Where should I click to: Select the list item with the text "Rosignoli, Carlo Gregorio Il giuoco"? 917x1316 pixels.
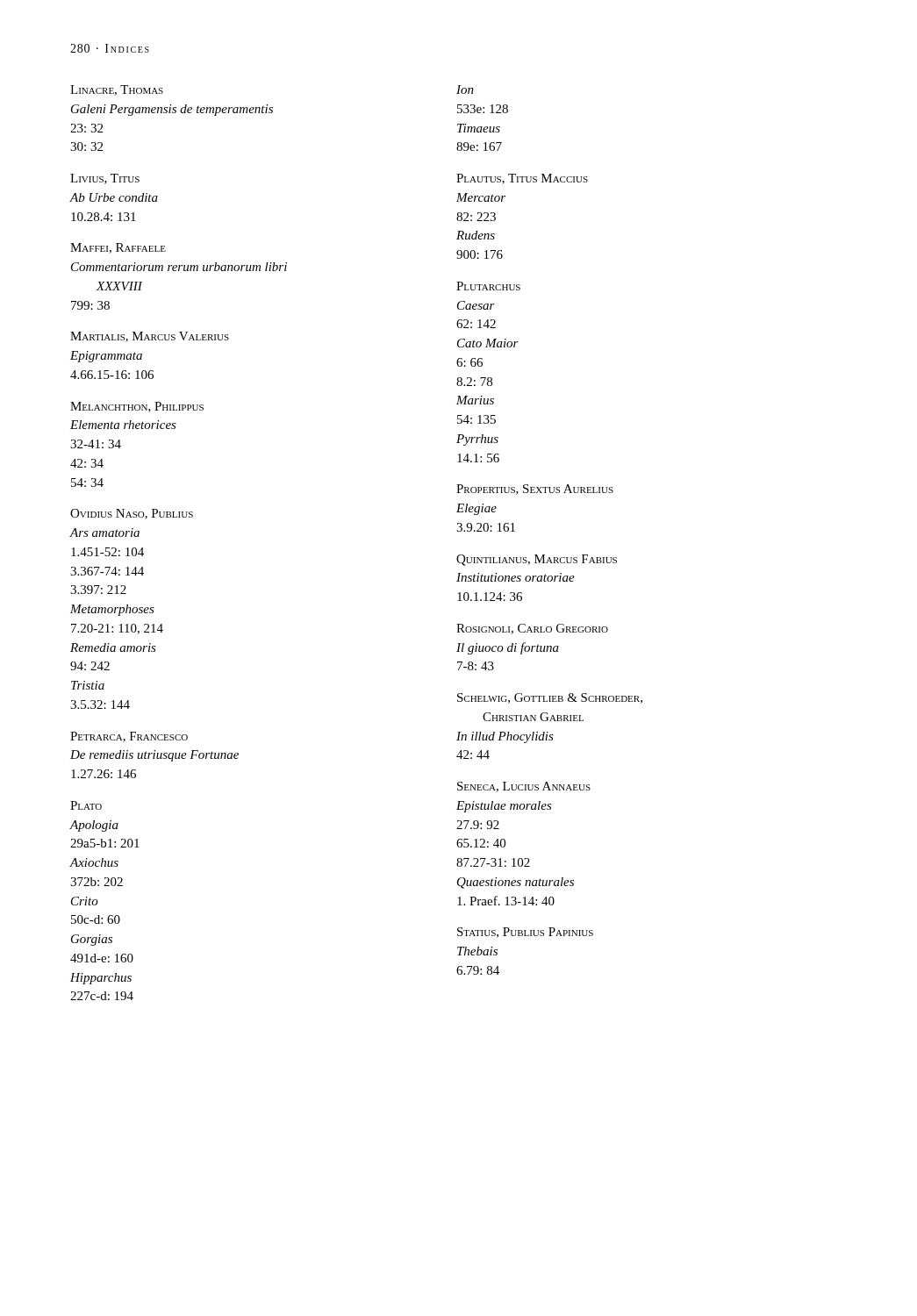[x=532, y=629]
